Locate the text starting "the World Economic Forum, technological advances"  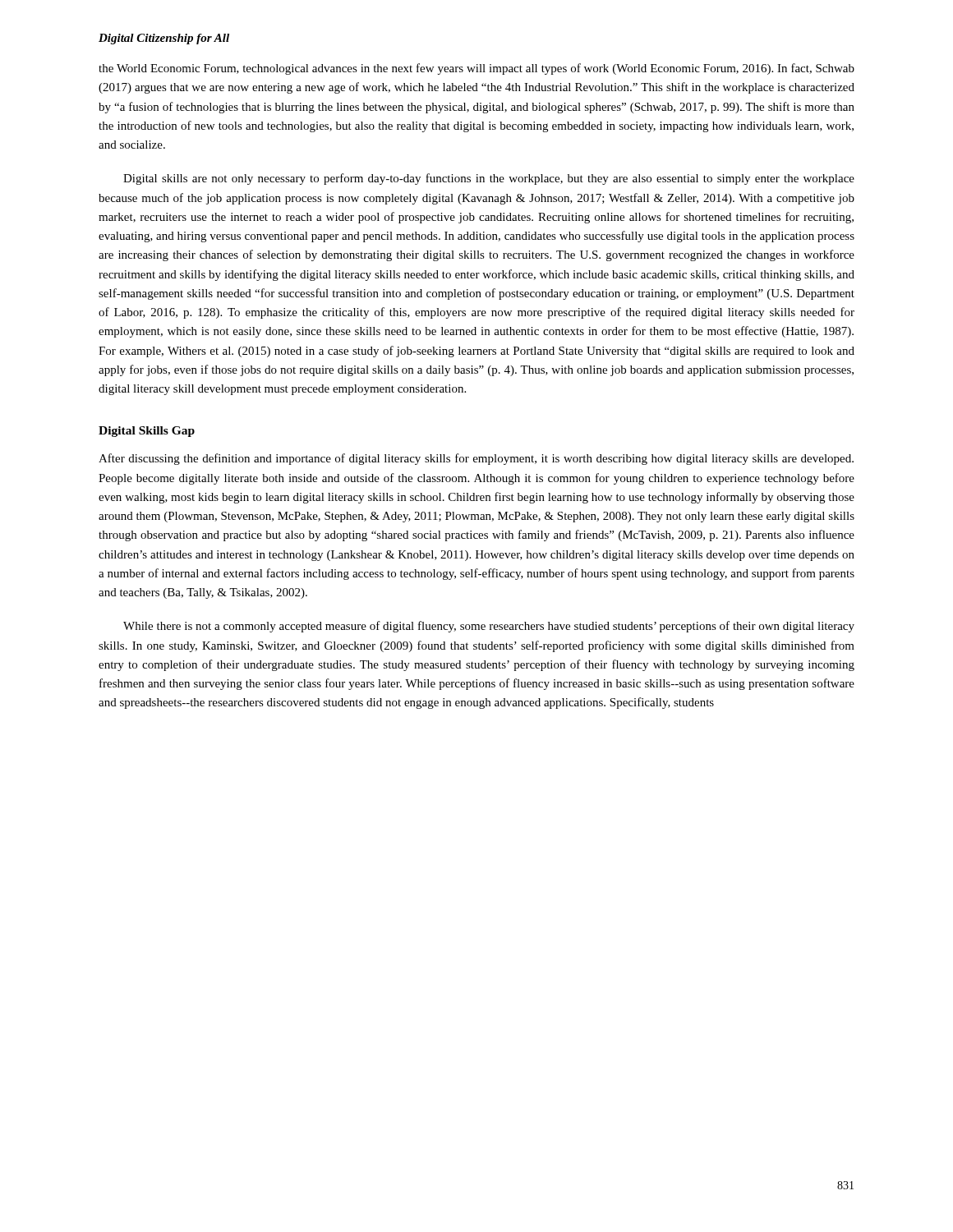[x=476, y=107]
